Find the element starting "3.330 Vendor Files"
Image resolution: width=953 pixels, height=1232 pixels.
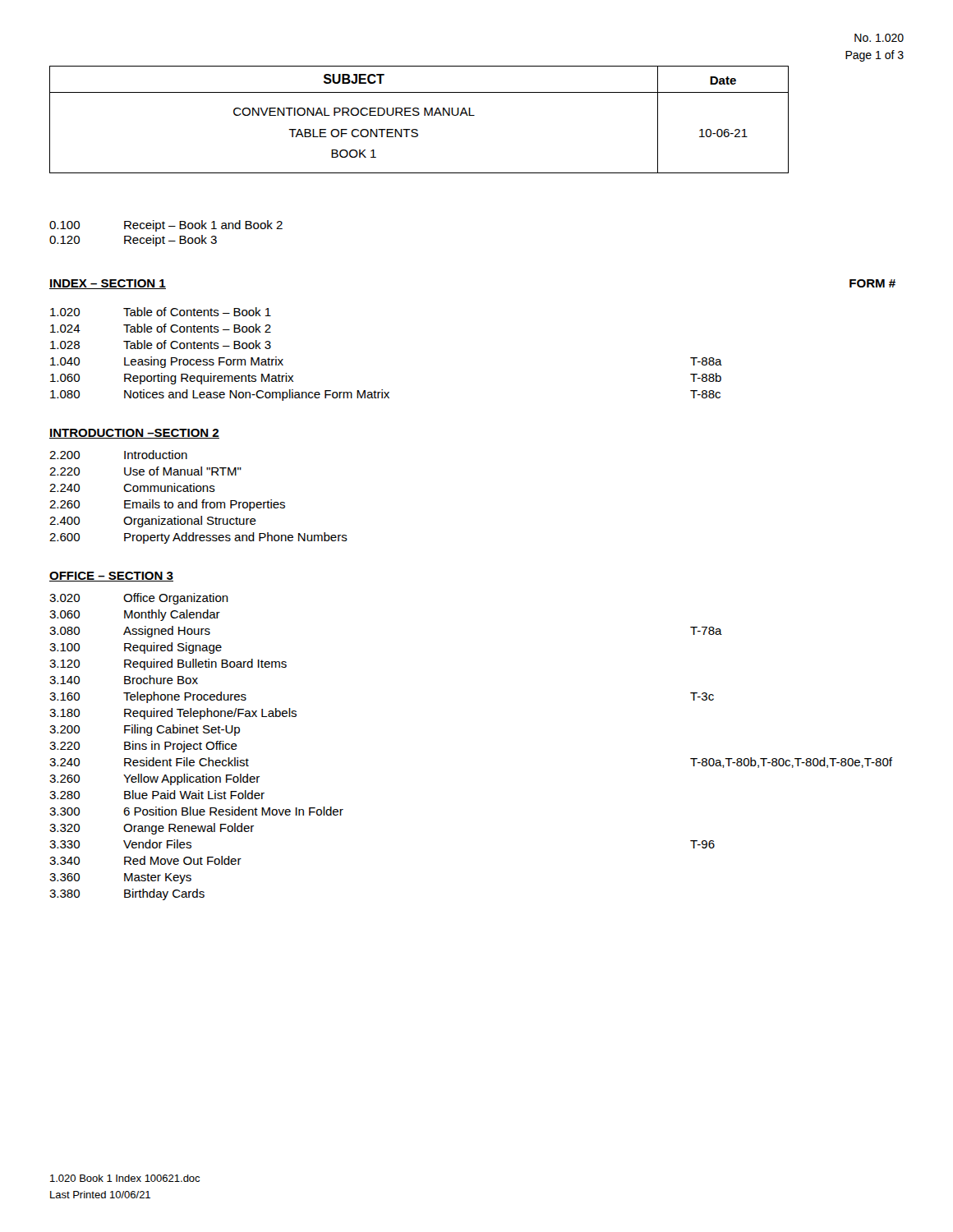click(x=65, y=843)
